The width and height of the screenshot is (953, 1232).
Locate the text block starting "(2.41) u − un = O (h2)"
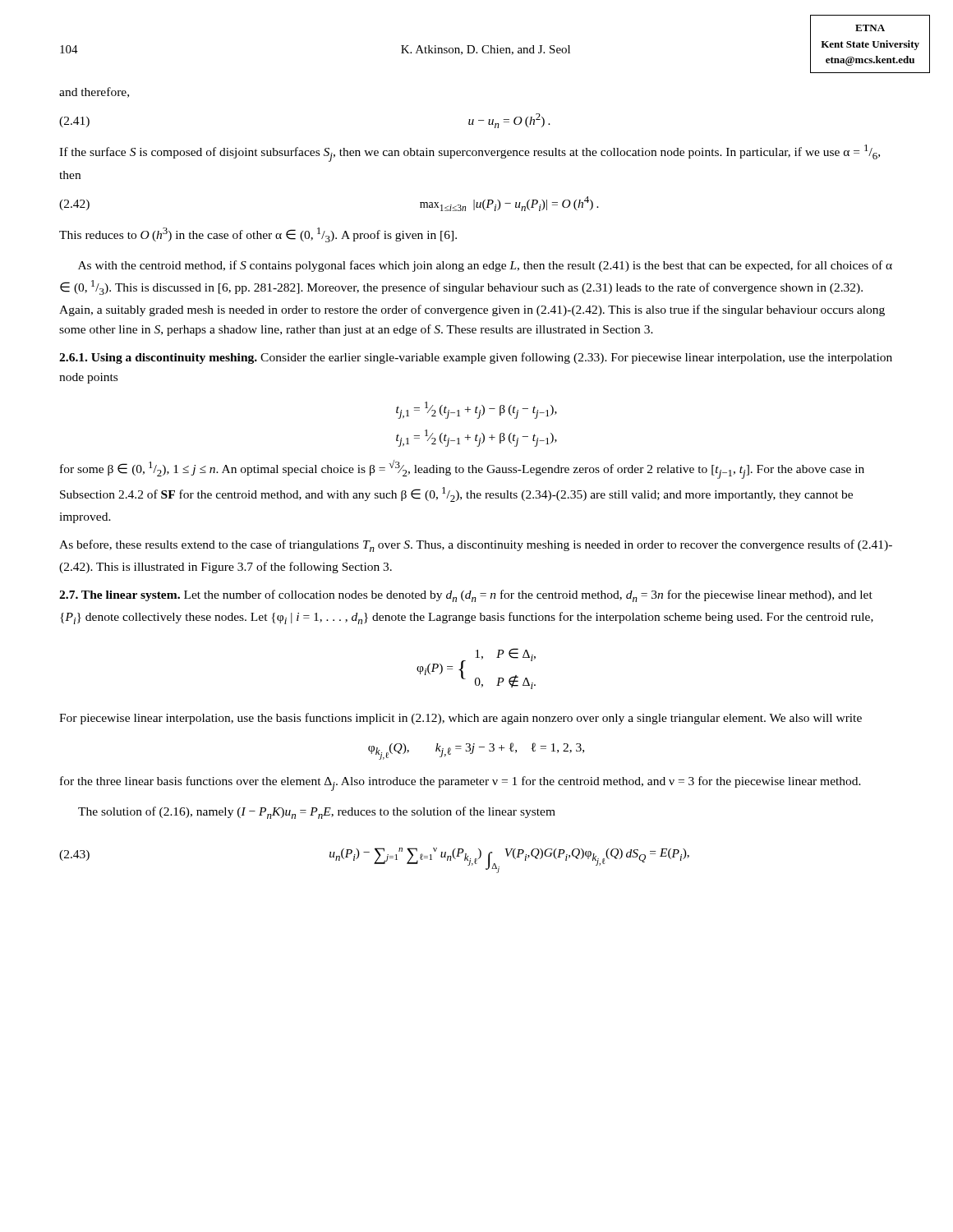[476, 121]
